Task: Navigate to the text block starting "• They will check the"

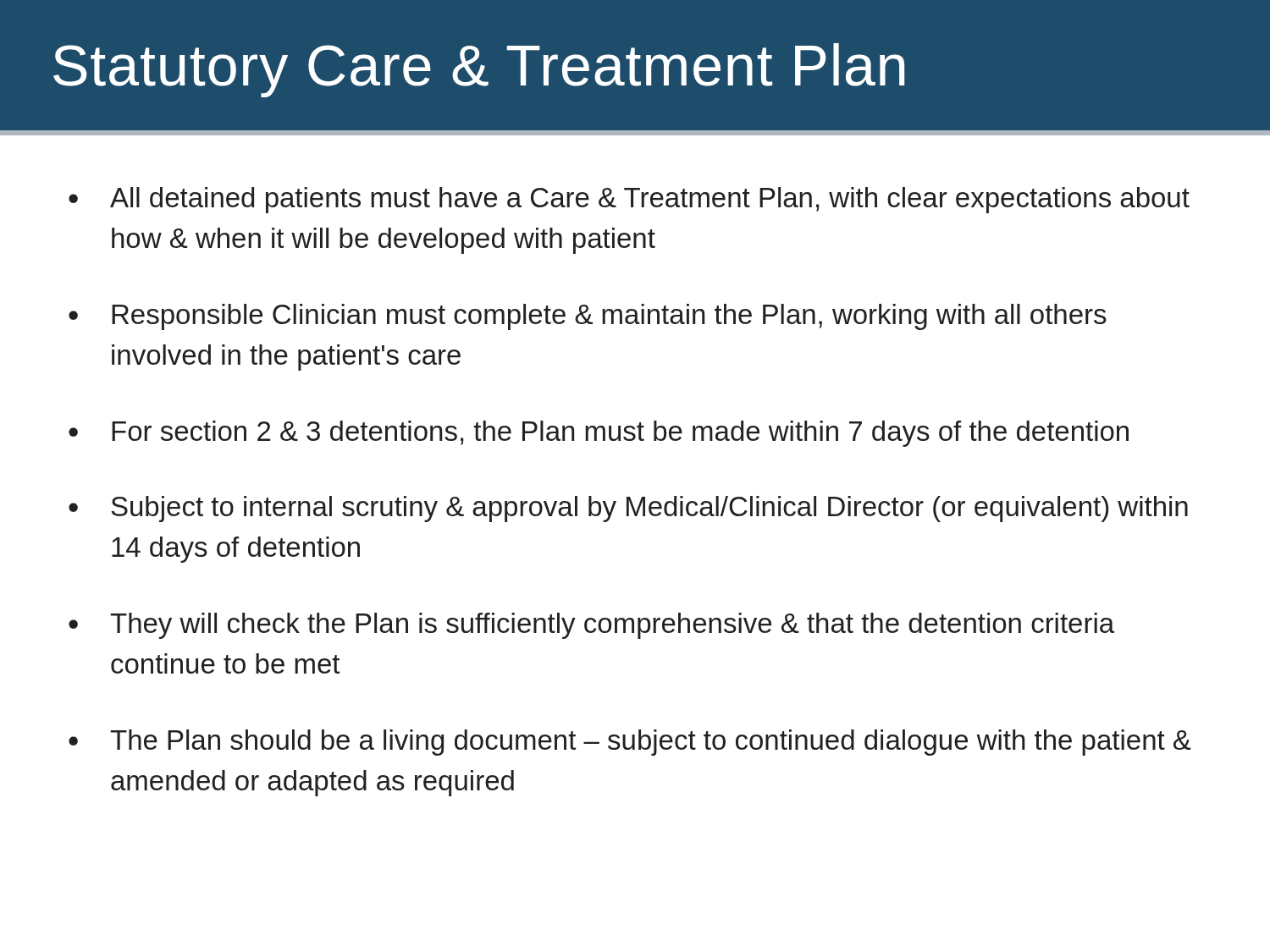Action: tap(635, 644)
